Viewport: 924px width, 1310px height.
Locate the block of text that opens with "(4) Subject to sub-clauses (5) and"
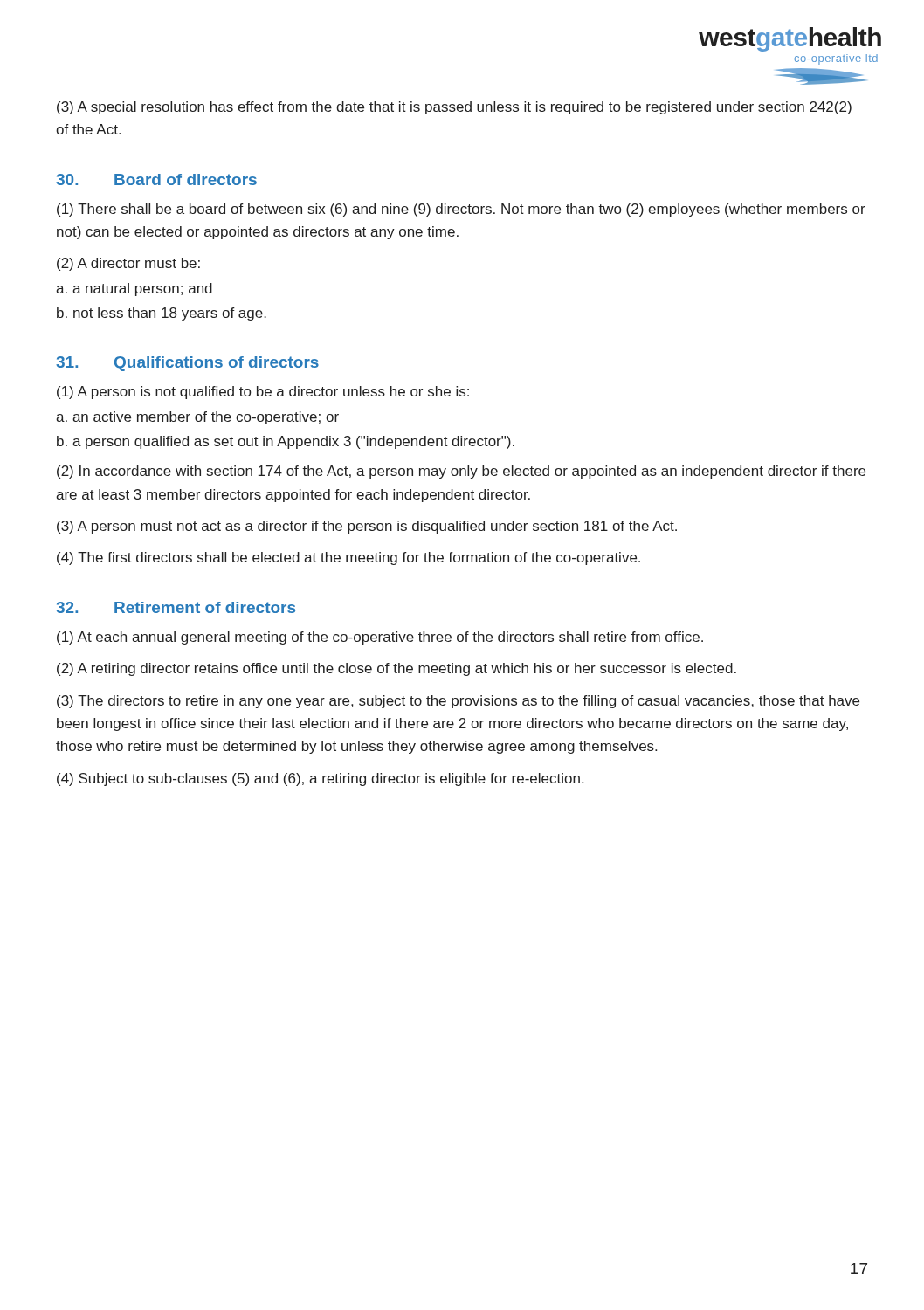point(320,778)
